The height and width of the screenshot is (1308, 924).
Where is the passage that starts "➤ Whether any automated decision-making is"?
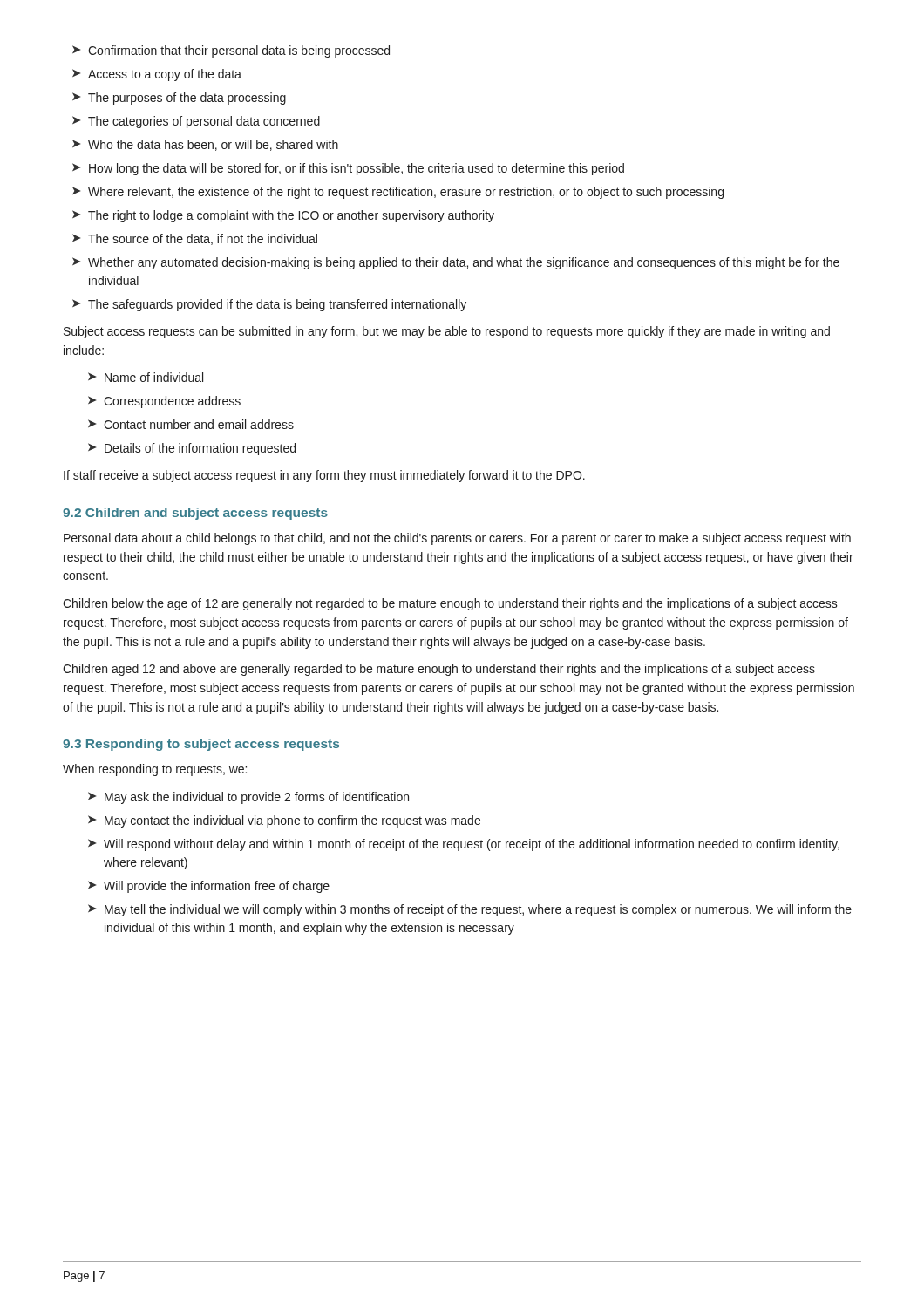tap(466, 272)
